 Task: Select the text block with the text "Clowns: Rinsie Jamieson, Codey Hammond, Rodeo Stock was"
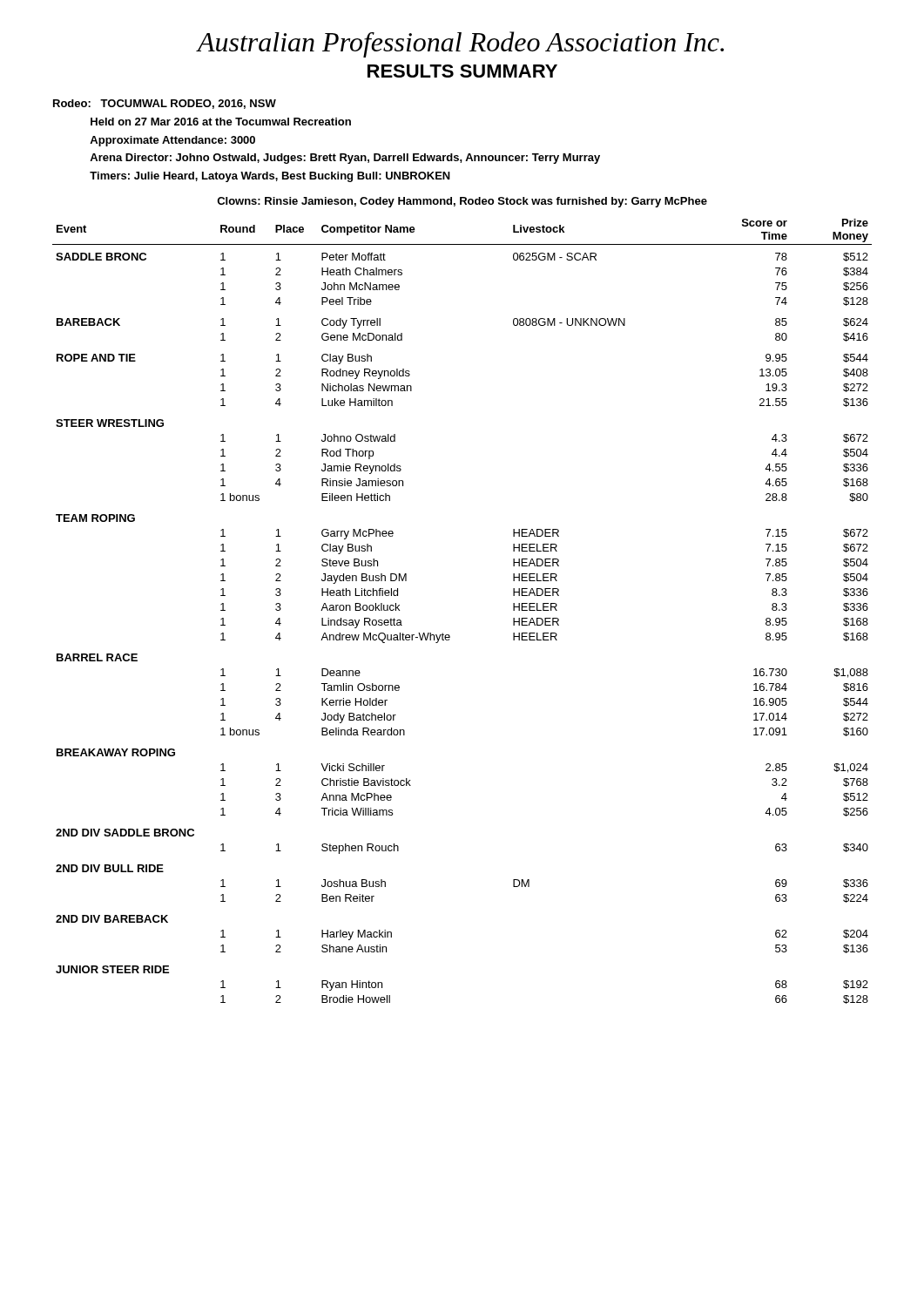click(462, 201)
